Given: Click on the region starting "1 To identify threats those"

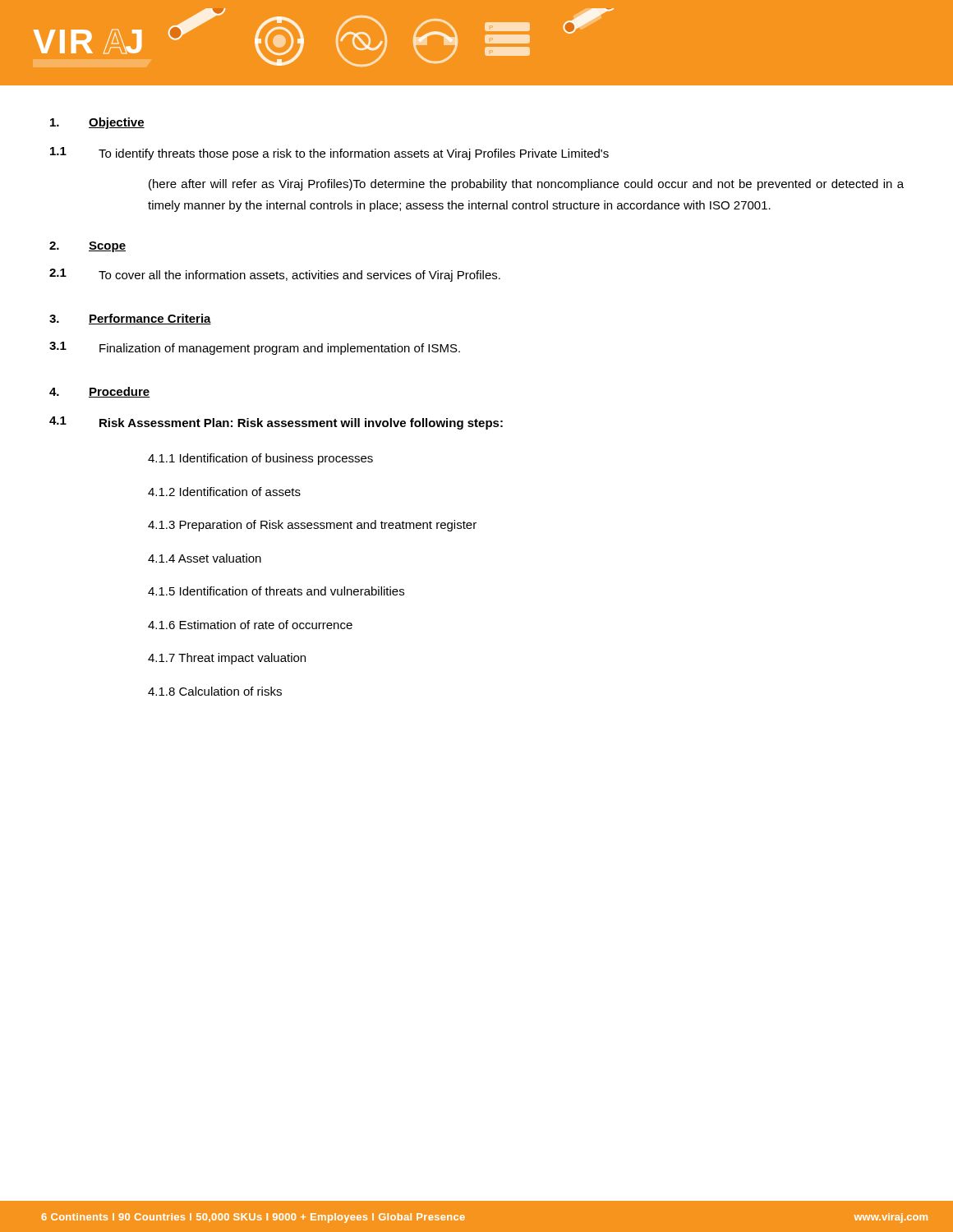Looking at the screenshot, I should pos(476,154).
